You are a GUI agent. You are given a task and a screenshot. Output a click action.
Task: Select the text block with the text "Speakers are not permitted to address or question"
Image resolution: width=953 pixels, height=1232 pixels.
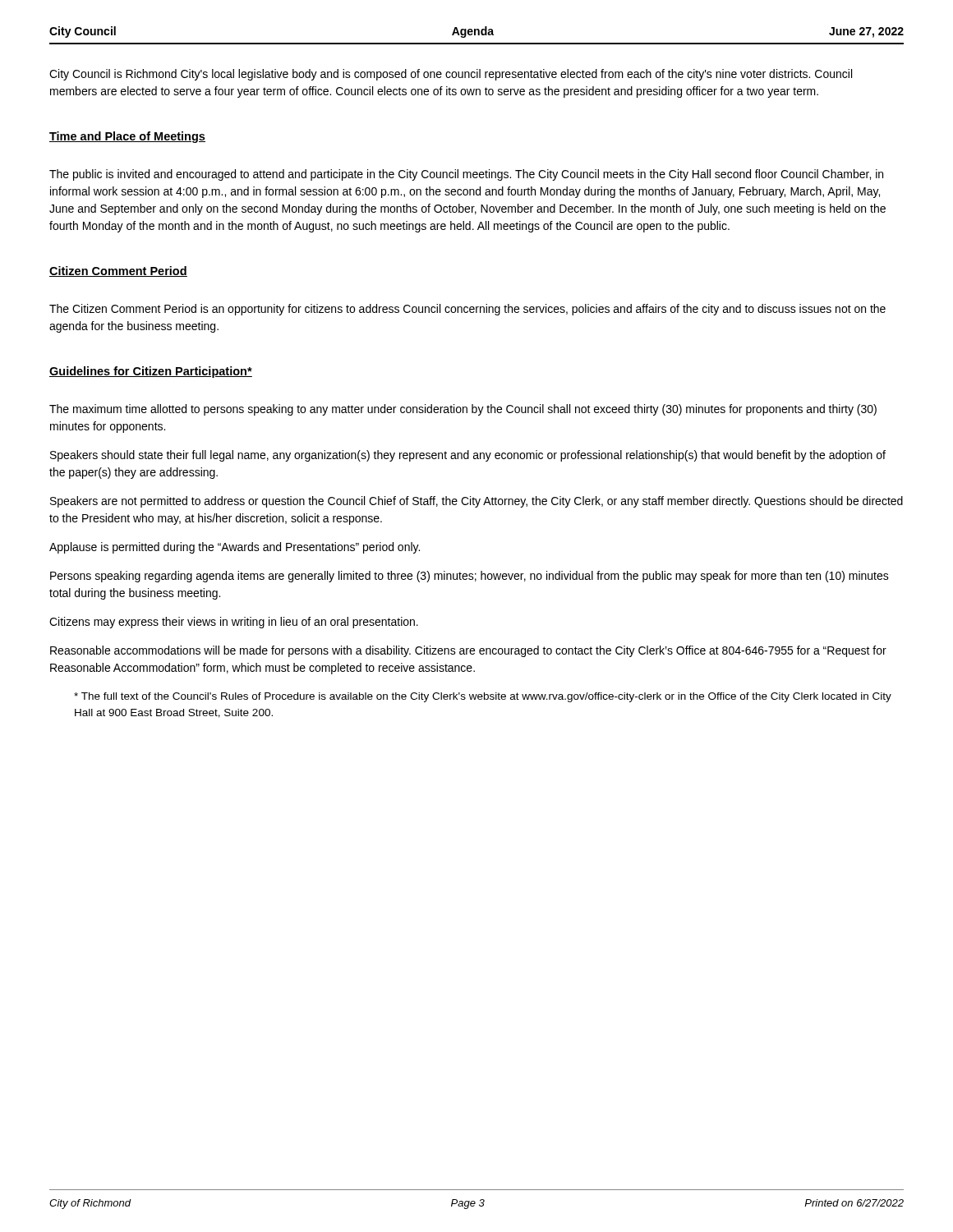click(476, 510)
